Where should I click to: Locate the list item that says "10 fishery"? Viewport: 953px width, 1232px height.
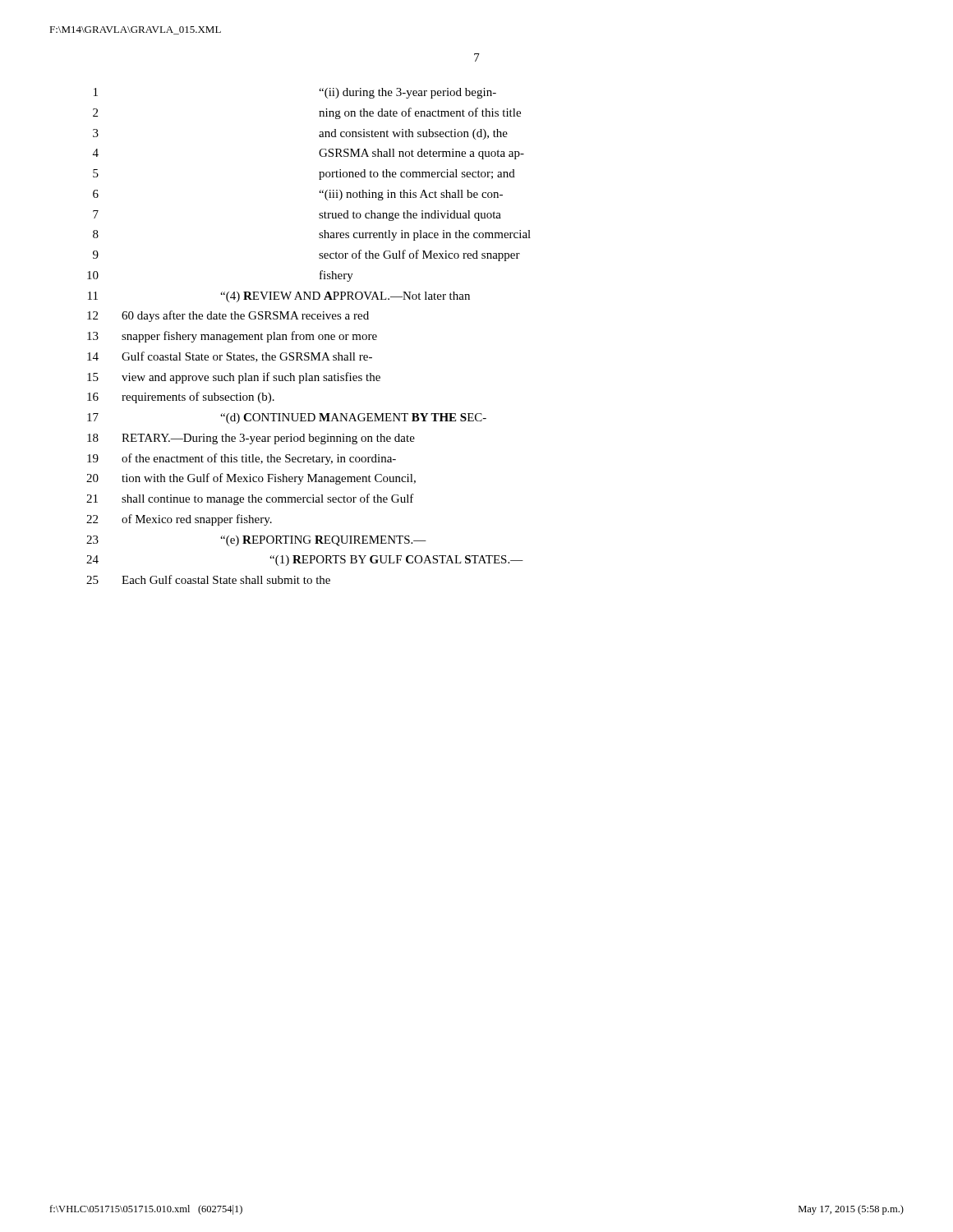94,276
